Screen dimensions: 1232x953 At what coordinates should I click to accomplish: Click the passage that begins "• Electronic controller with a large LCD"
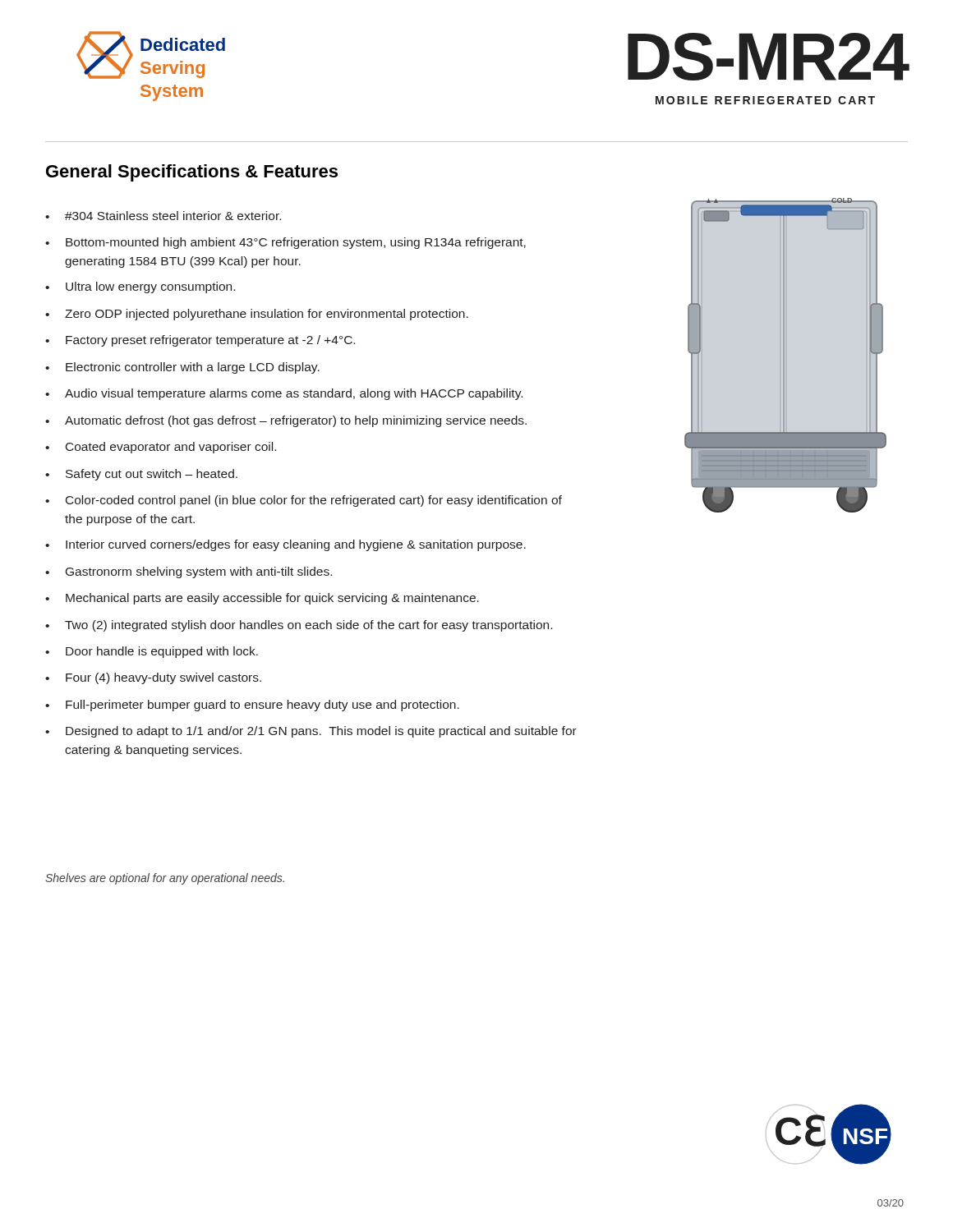tap(183, 368)
